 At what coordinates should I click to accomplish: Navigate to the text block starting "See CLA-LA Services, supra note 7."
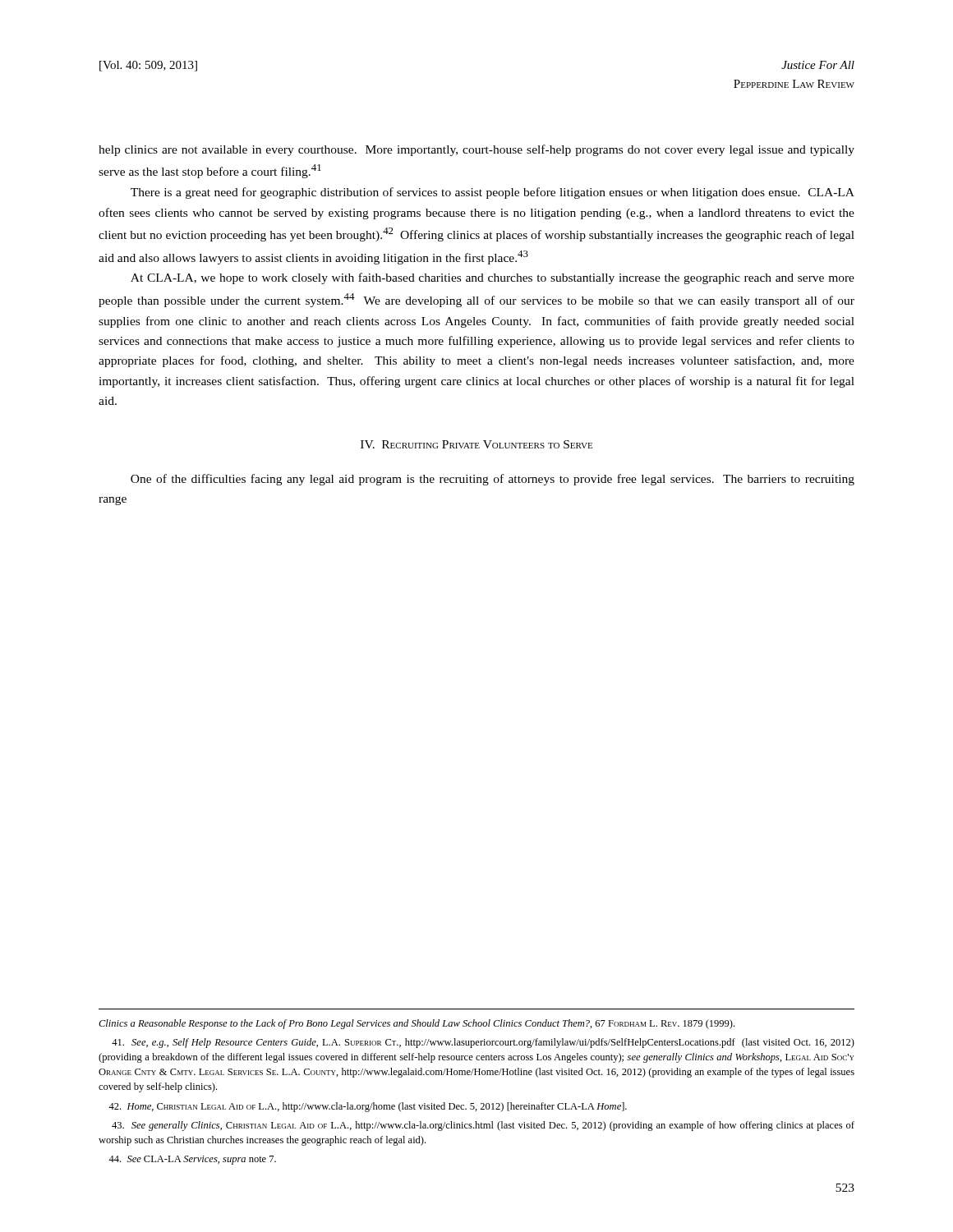pos(188,1159)
